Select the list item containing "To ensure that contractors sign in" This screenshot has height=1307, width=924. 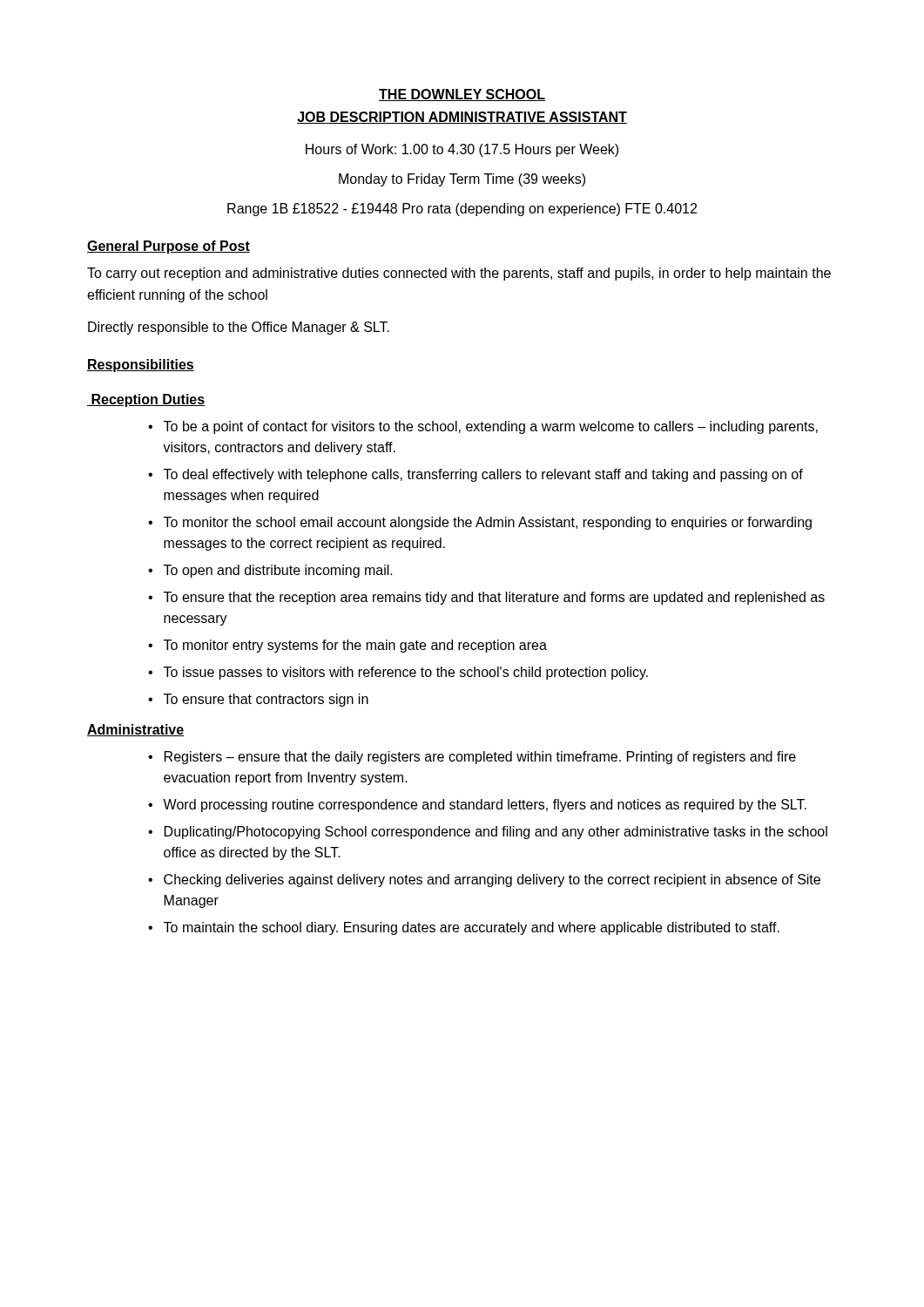point(266,700)
